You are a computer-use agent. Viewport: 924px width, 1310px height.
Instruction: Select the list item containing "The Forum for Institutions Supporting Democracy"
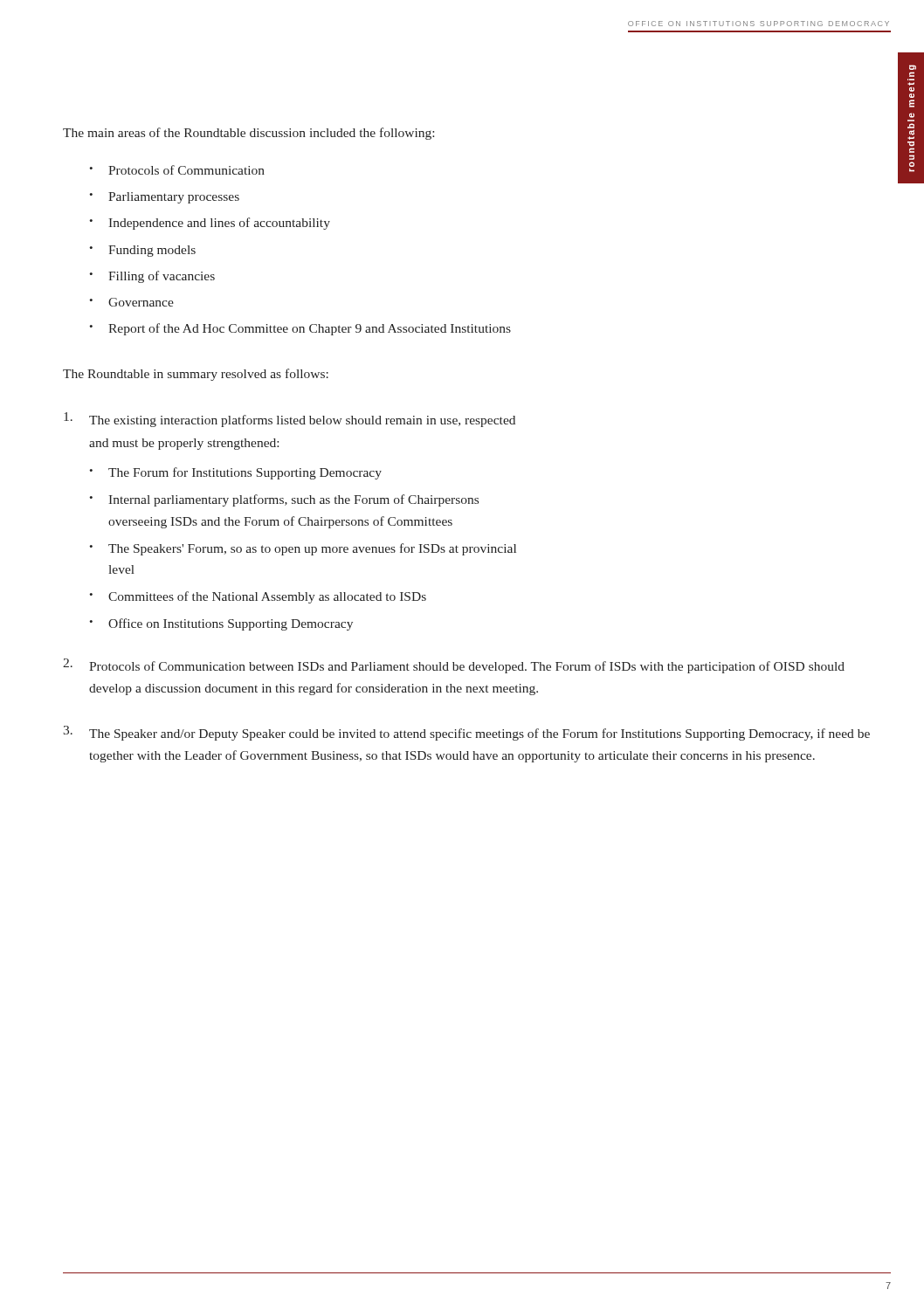pyautogui.click(x=245, y=472)
